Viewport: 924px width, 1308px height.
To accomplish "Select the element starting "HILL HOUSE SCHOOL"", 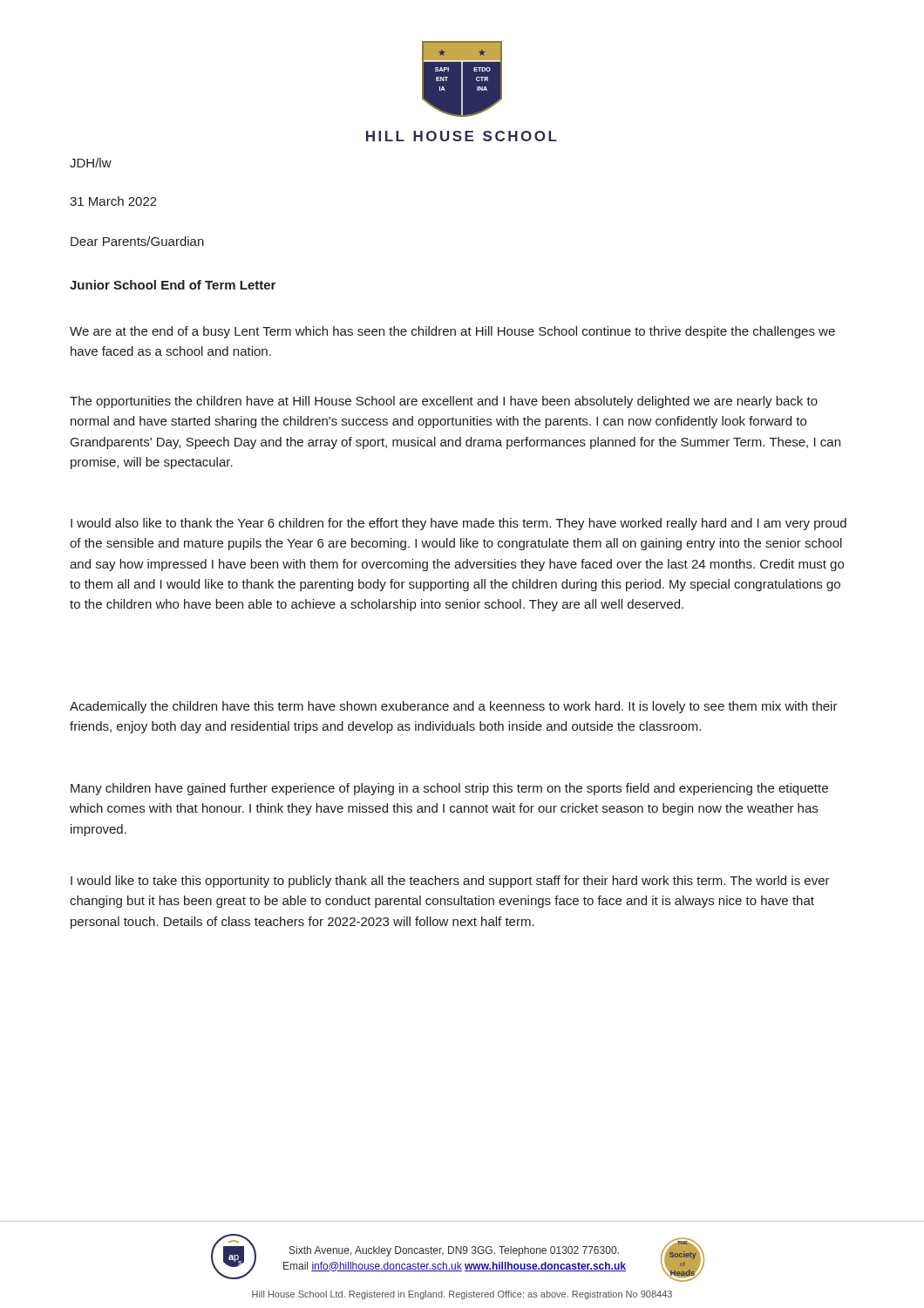I will tap(462, 136).
